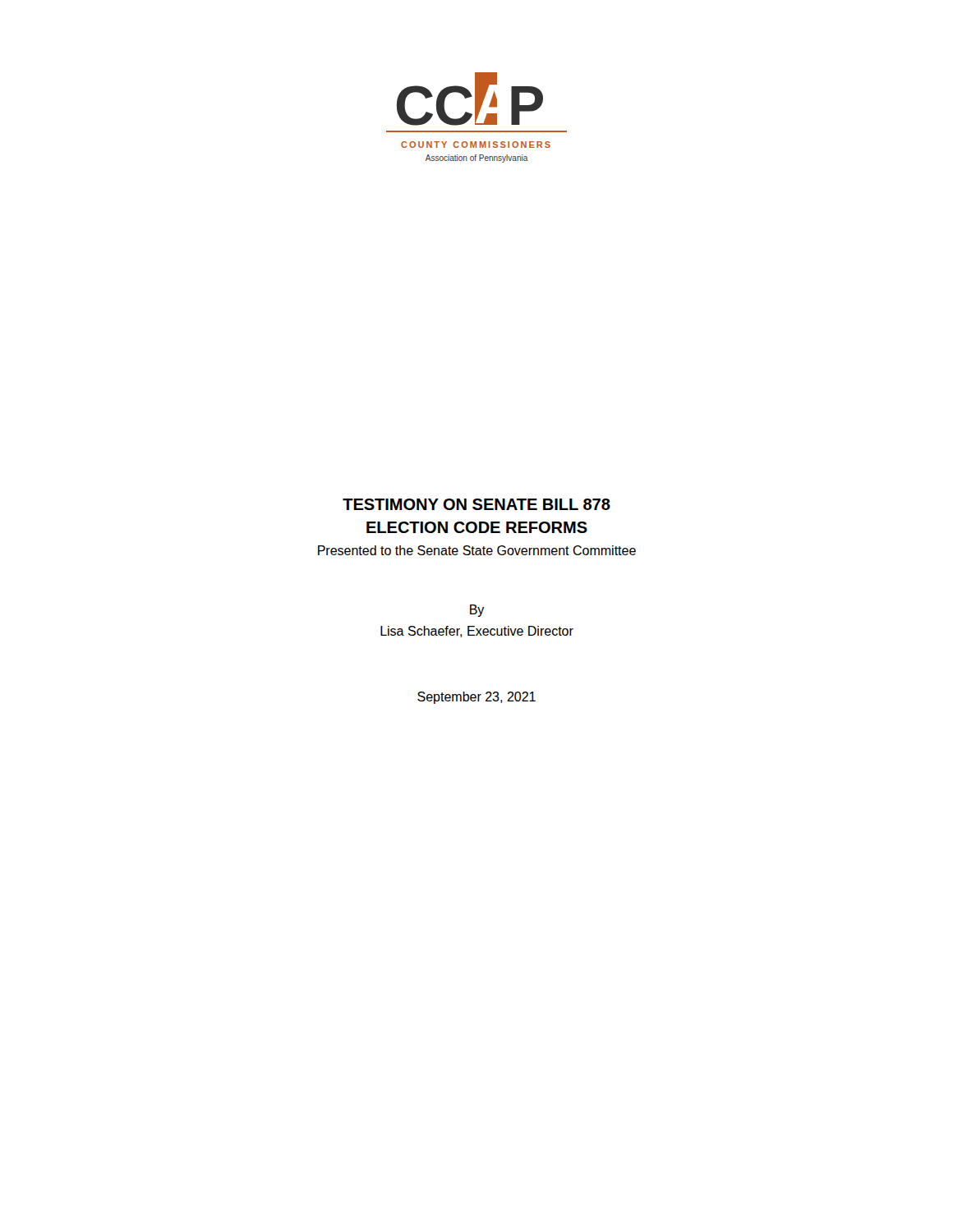Point to "By Lisa Schaefer, Executive Director"

[476, 620]
